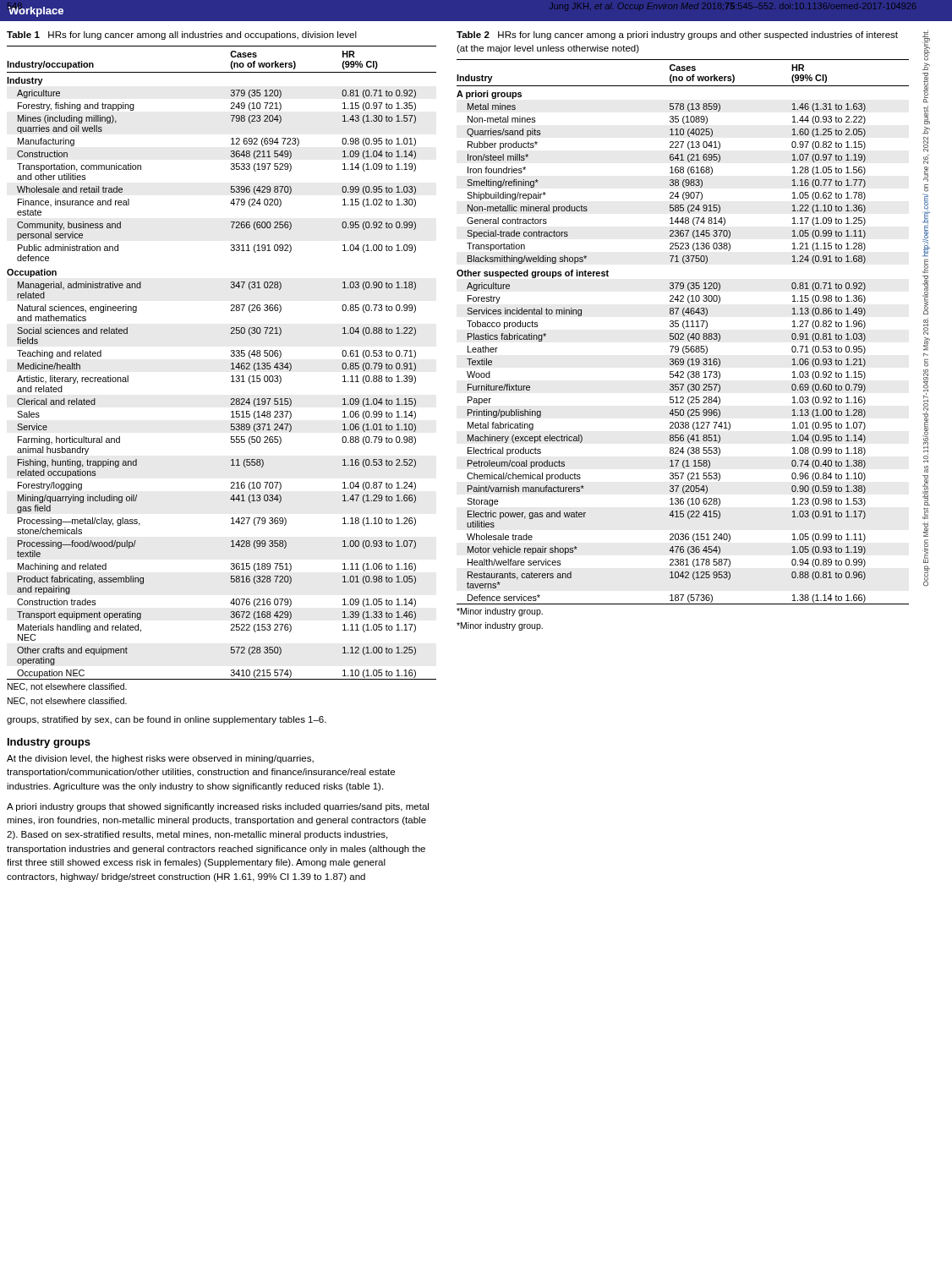Viewport: 952px width, 1268px height.
Task: Where does it say "NEC, not elsewhere classified."?
Action: point(67,701)
